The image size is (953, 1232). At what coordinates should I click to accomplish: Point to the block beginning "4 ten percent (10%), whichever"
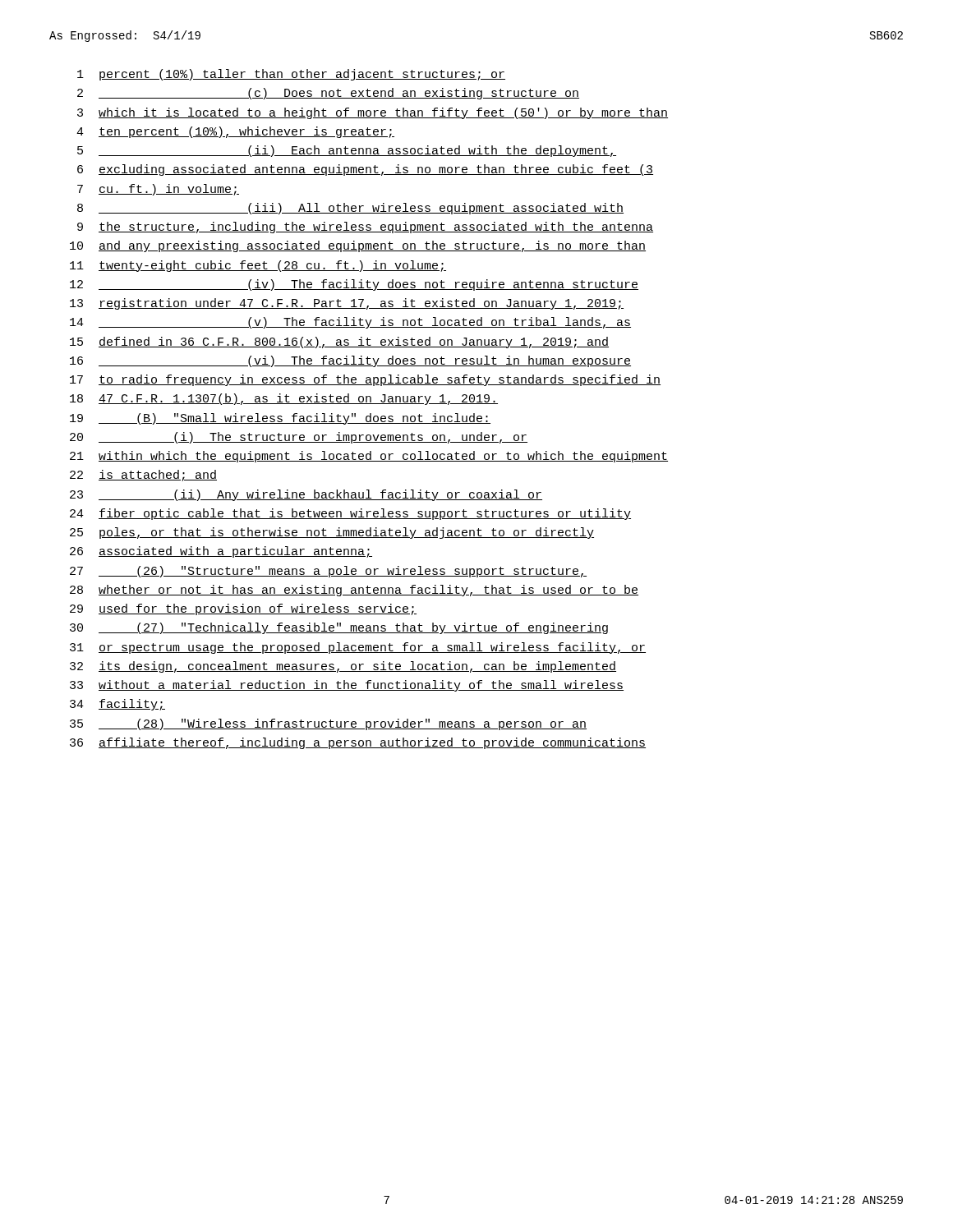281,132
